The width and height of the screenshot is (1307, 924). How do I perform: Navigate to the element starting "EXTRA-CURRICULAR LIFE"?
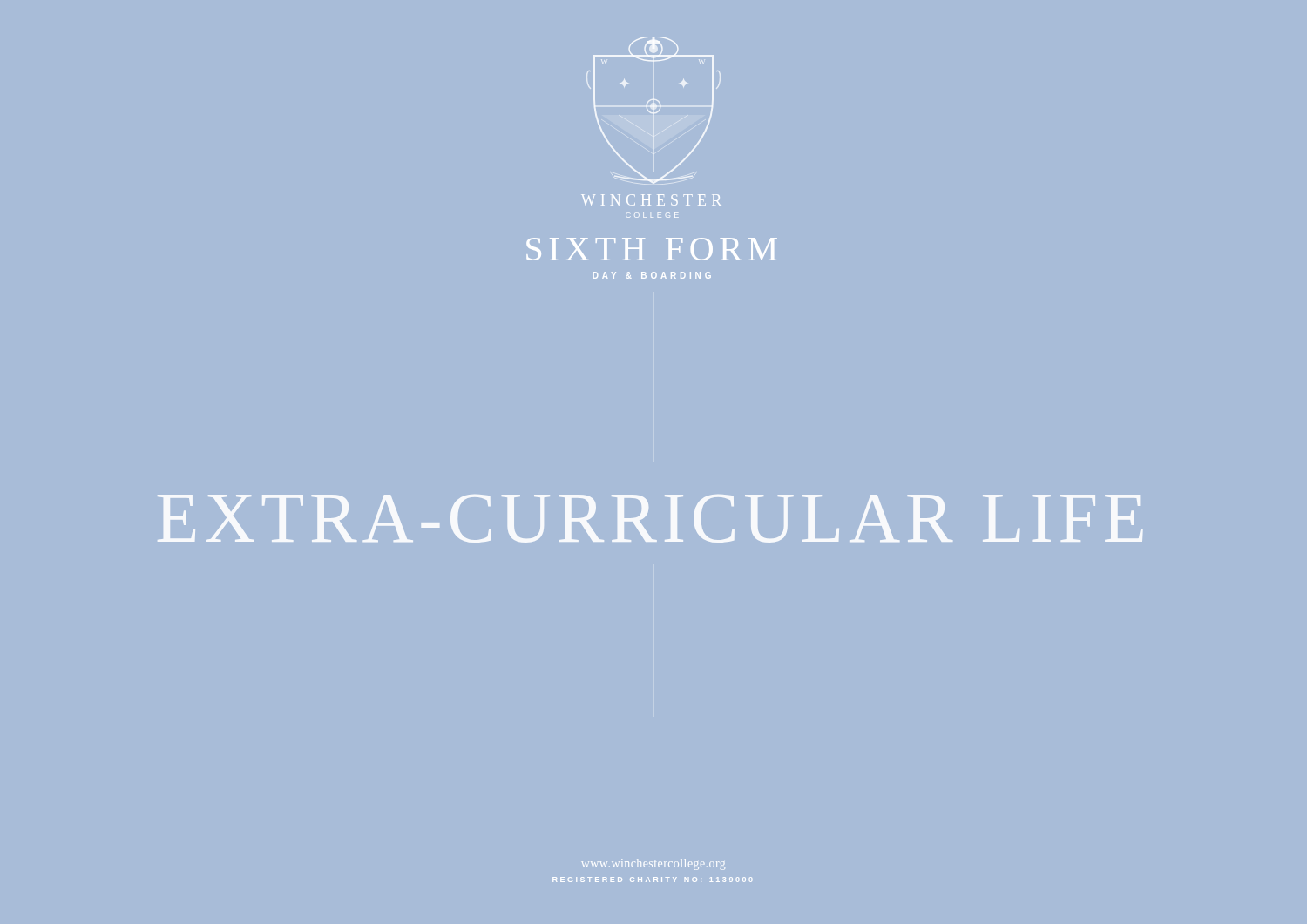tap(654, 518)
